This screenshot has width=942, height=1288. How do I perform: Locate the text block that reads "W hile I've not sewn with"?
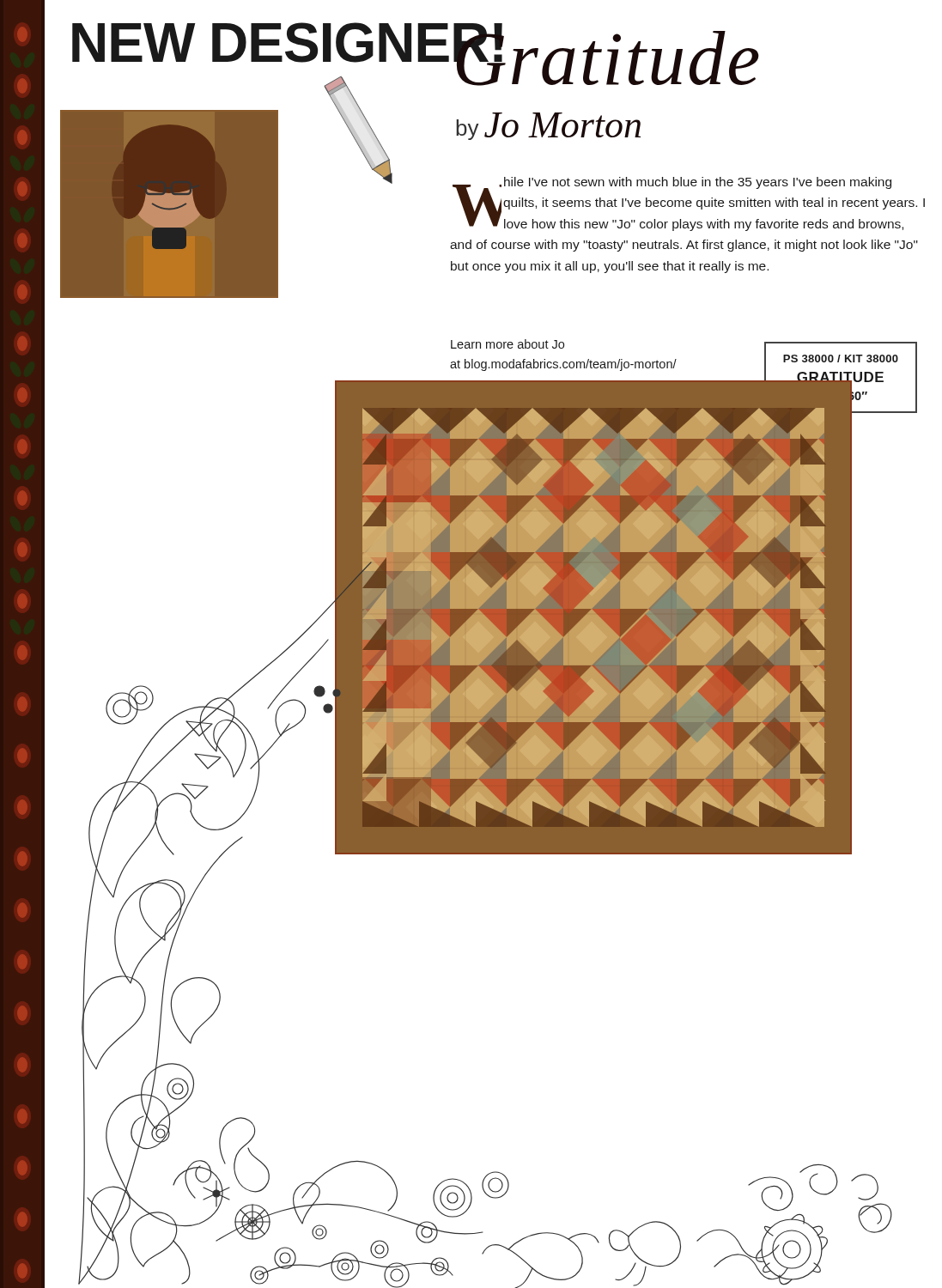tap(688, 222)
